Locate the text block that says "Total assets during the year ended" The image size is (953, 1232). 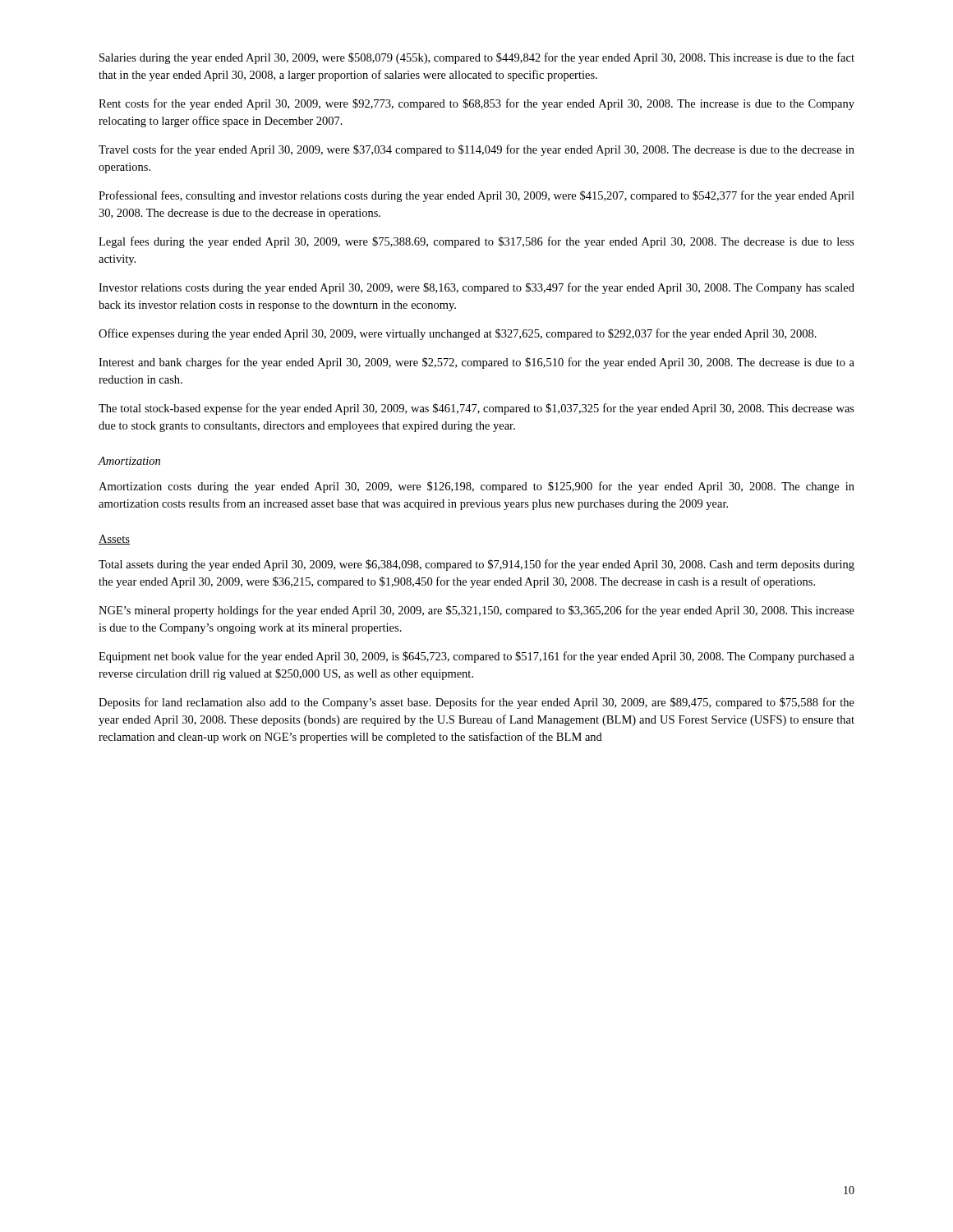pos(476,573)
